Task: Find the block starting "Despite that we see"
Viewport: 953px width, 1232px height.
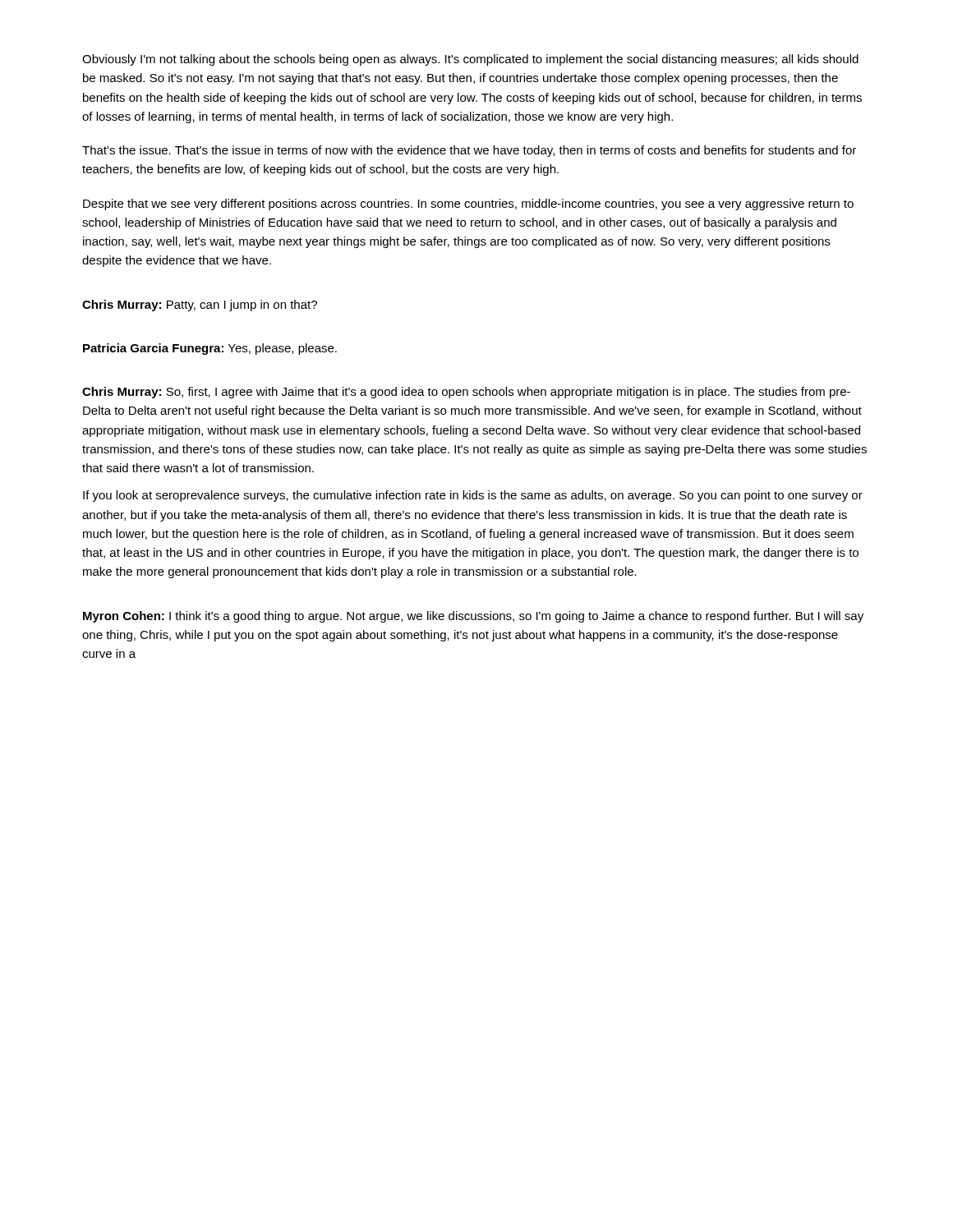Action: click(468, 231)
